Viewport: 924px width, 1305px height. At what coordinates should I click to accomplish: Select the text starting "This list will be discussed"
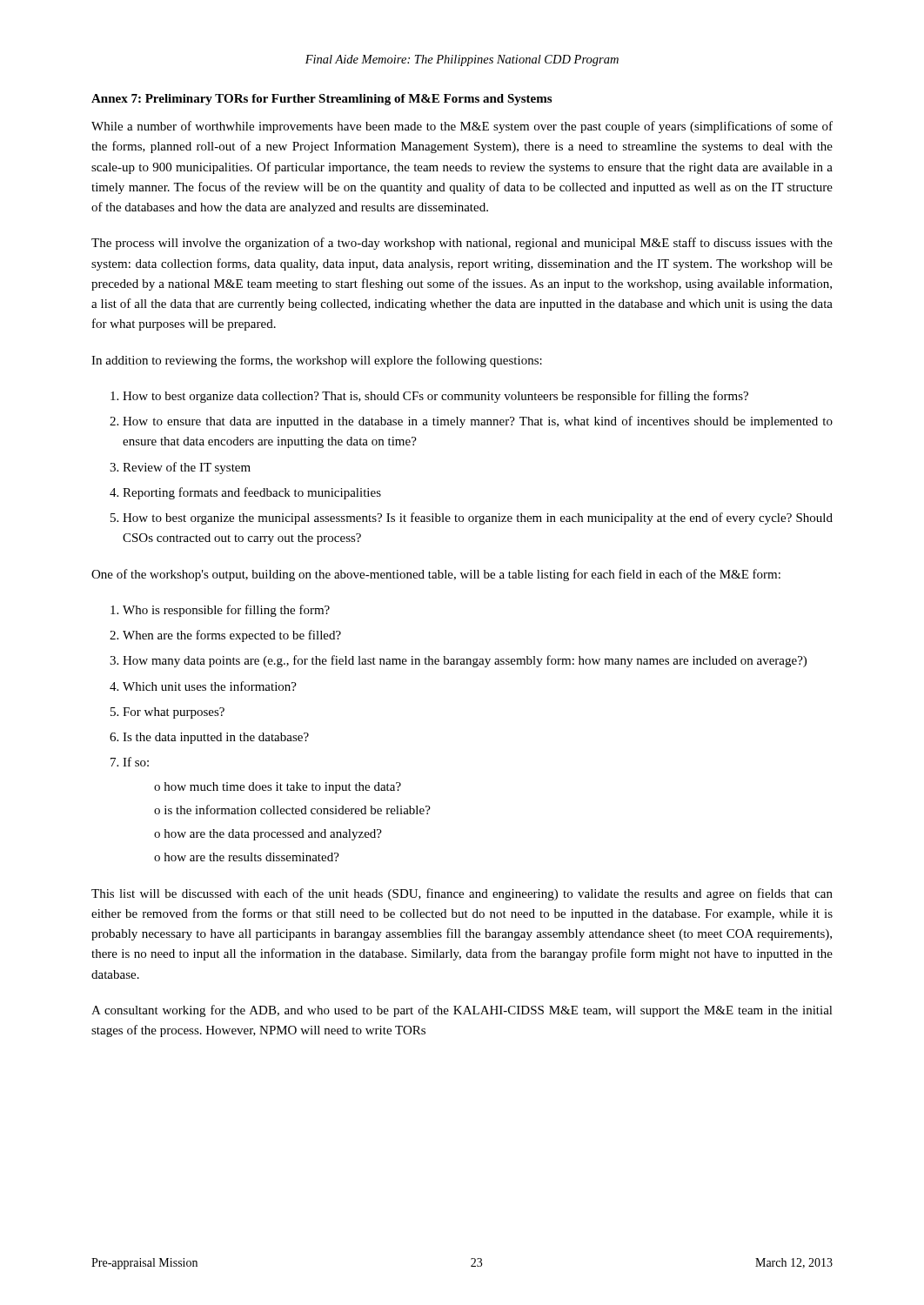pos(462,934)
